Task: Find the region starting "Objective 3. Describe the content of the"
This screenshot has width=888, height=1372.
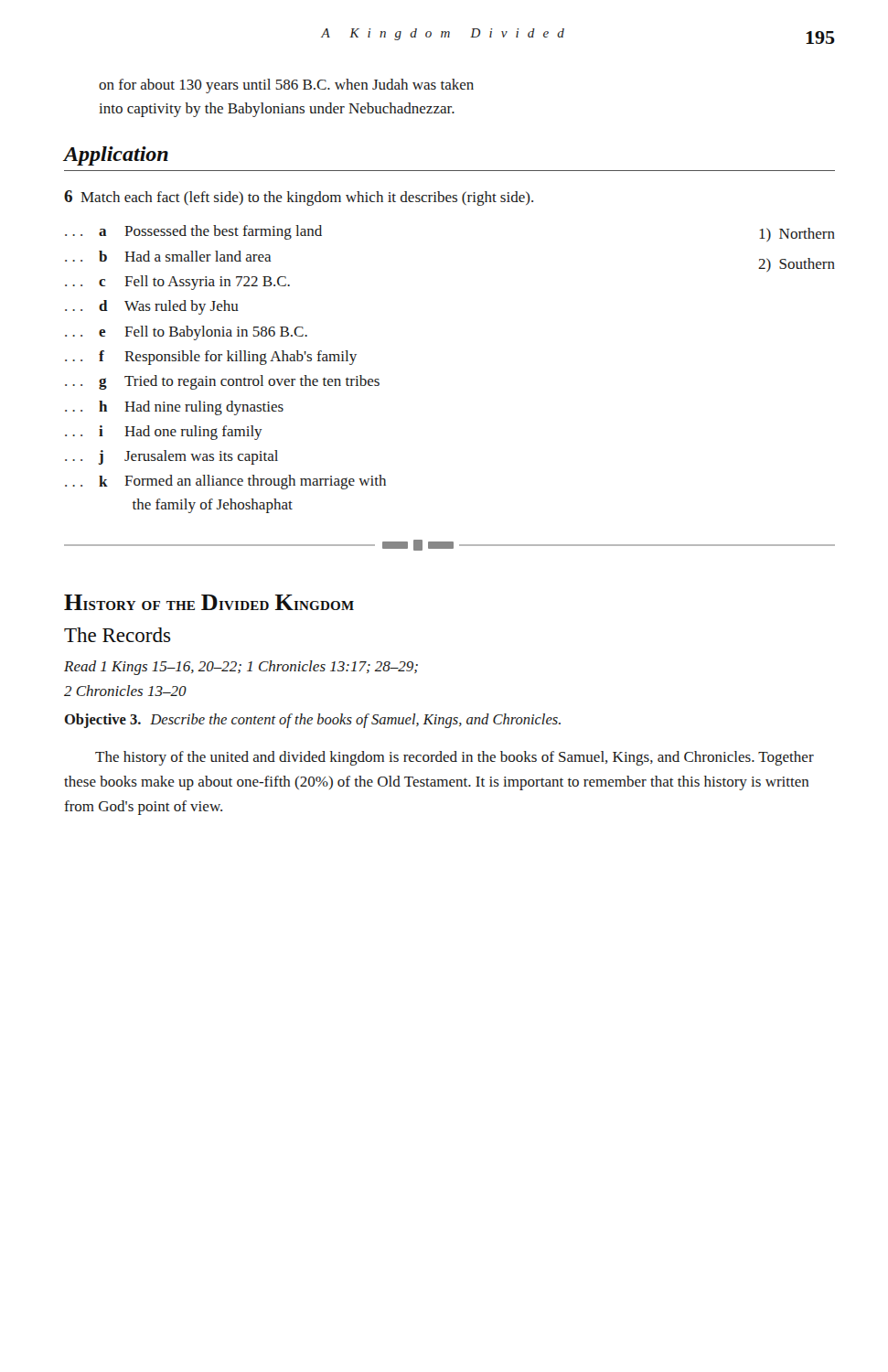Action: (313, 720)
